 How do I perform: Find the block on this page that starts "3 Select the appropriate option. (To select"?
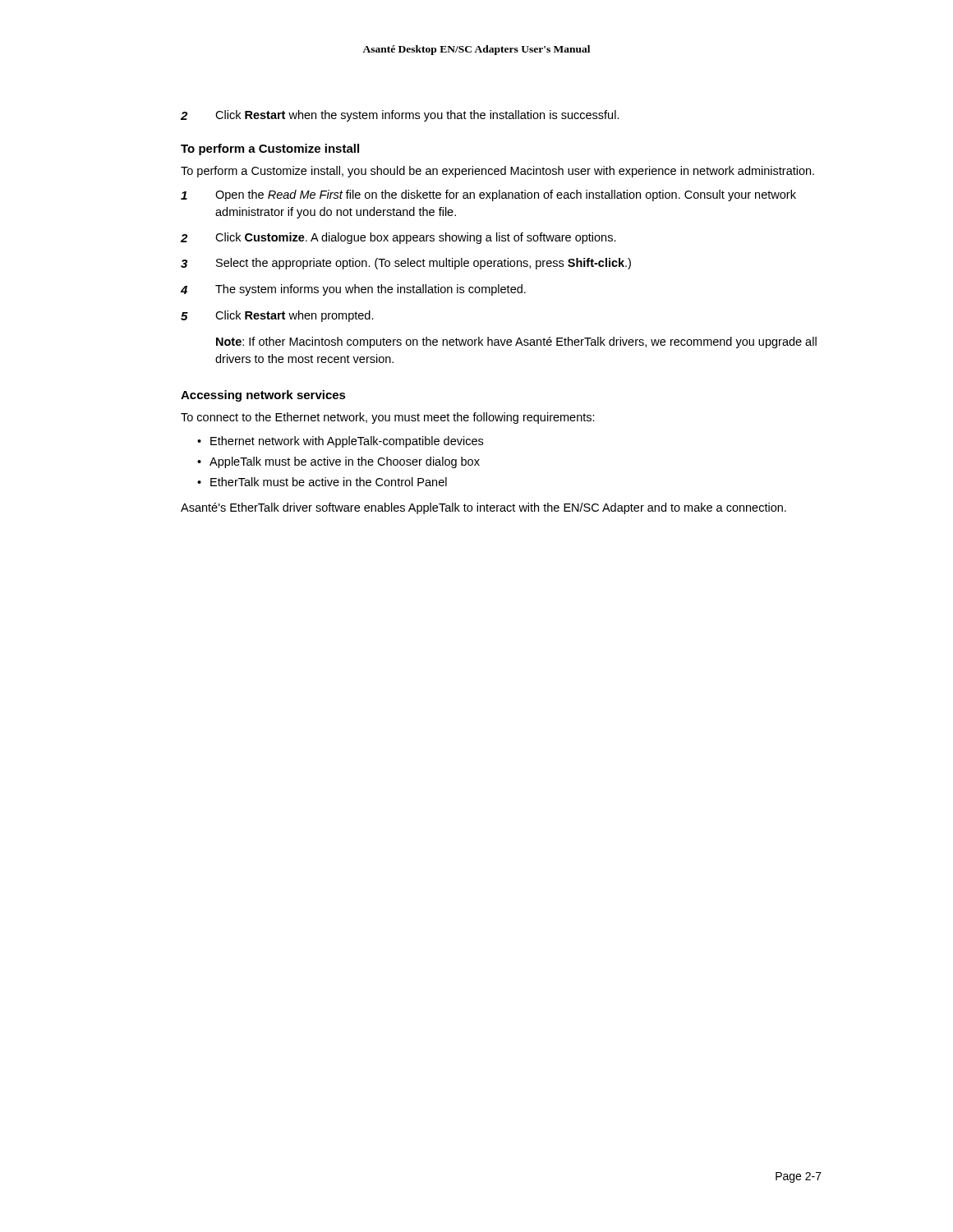pyautogui.click(x=501, y=264)
